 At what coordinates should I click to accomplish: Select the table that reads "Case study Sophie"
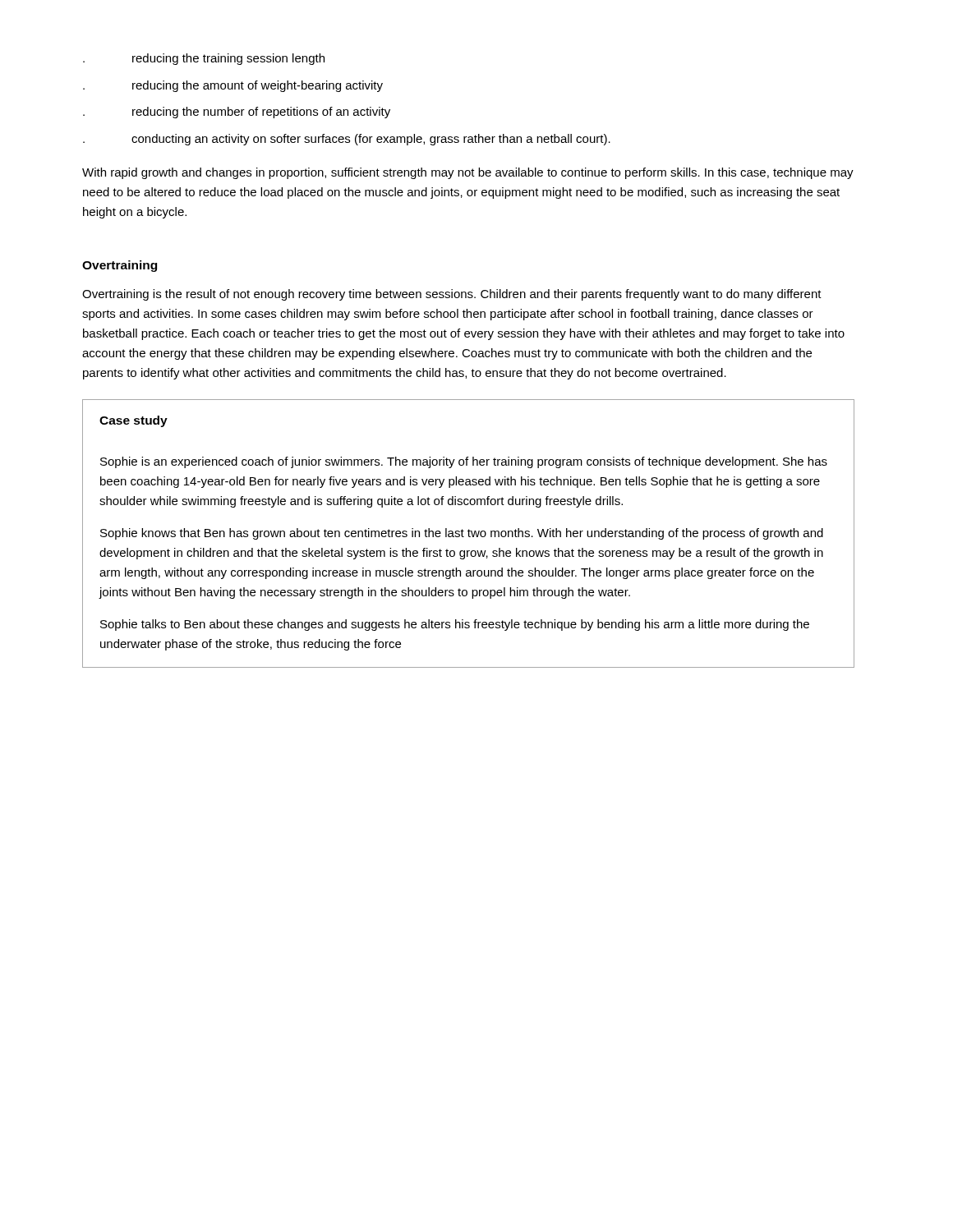coord(468,533)
